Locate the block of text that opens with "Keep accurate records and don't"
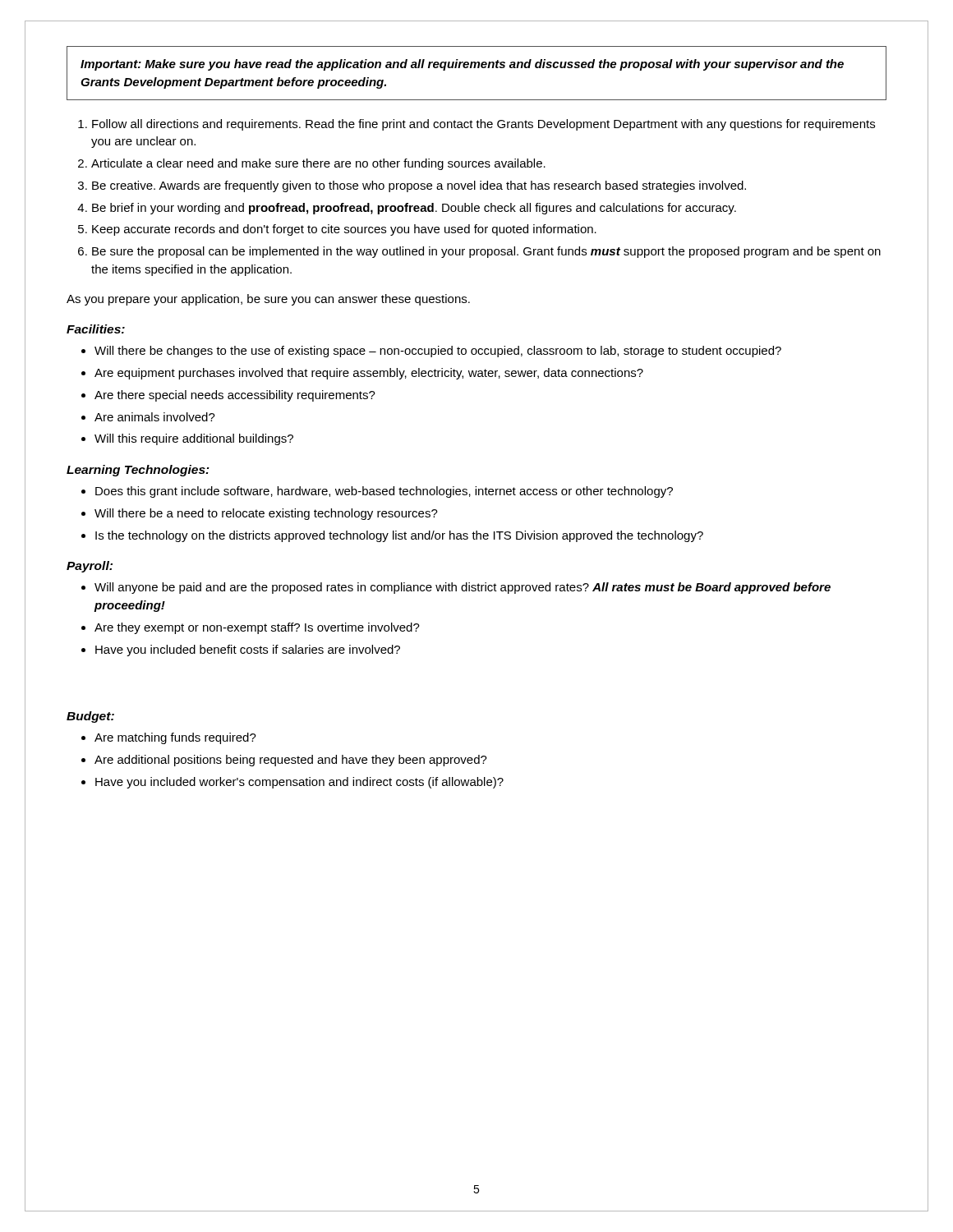 point(489,229)
